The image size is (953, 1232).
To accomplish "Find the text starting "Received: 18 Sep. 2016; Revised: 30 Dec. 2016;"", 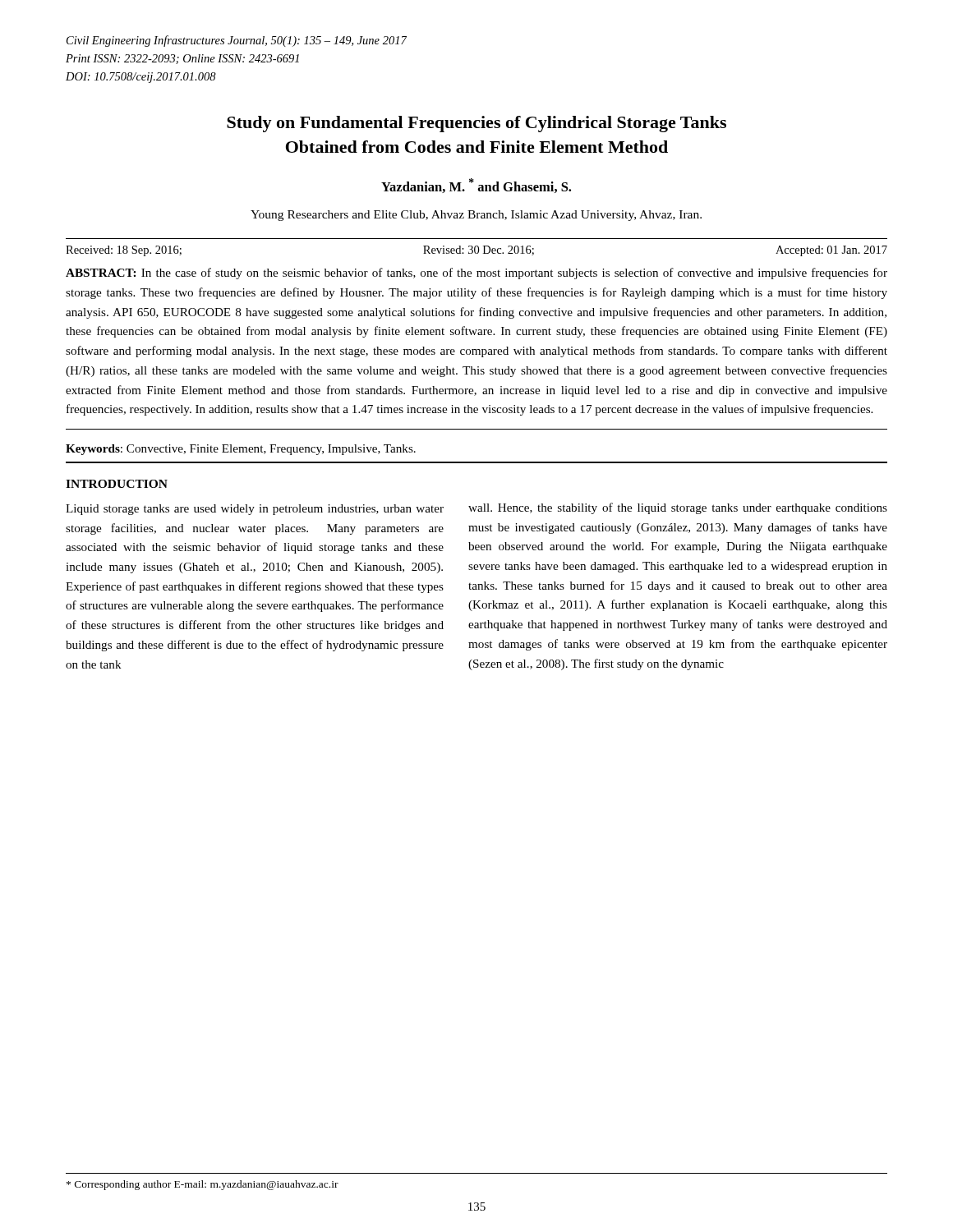I will 476,250.
